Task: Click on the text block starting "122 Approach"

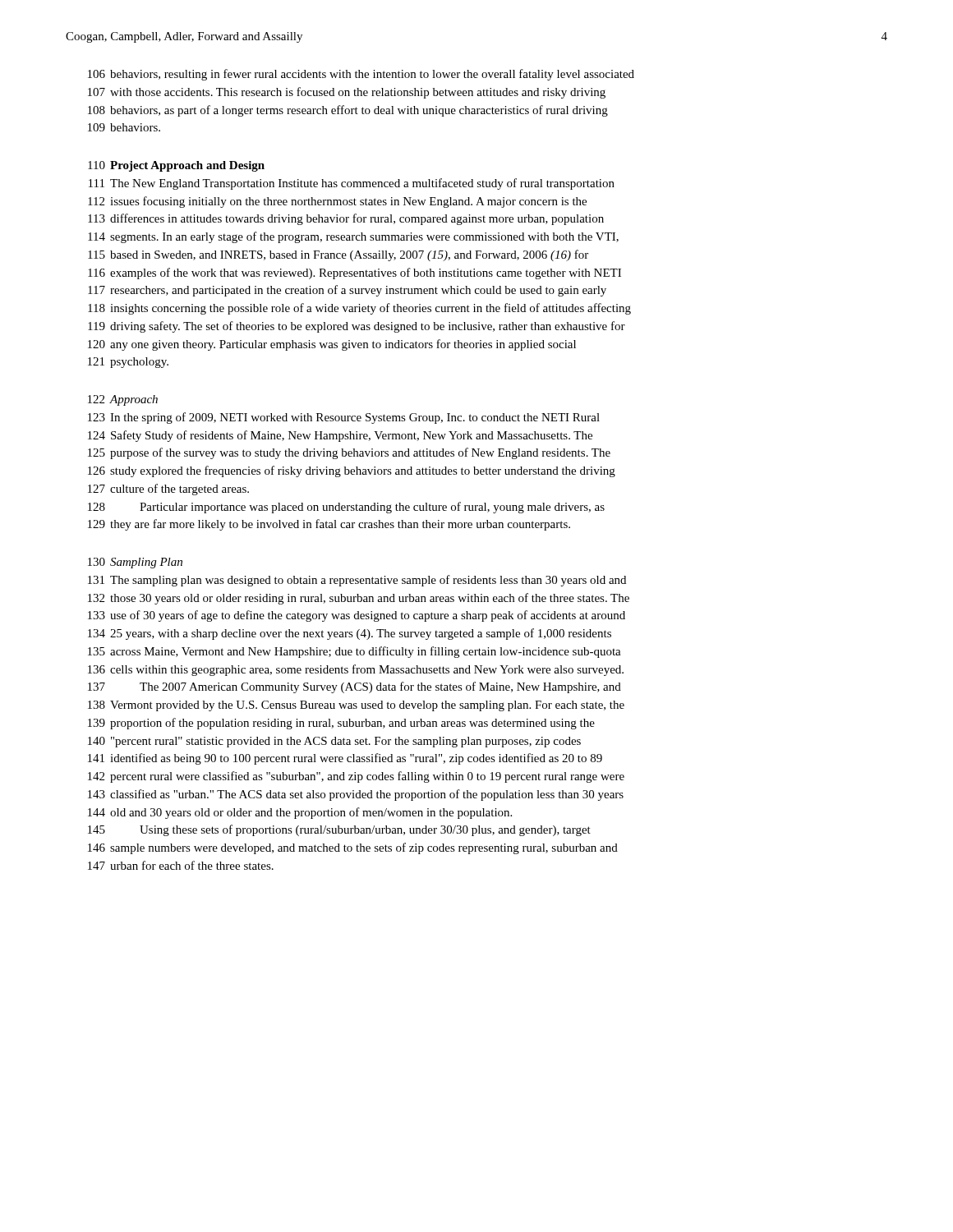Action: pos(123,400)
